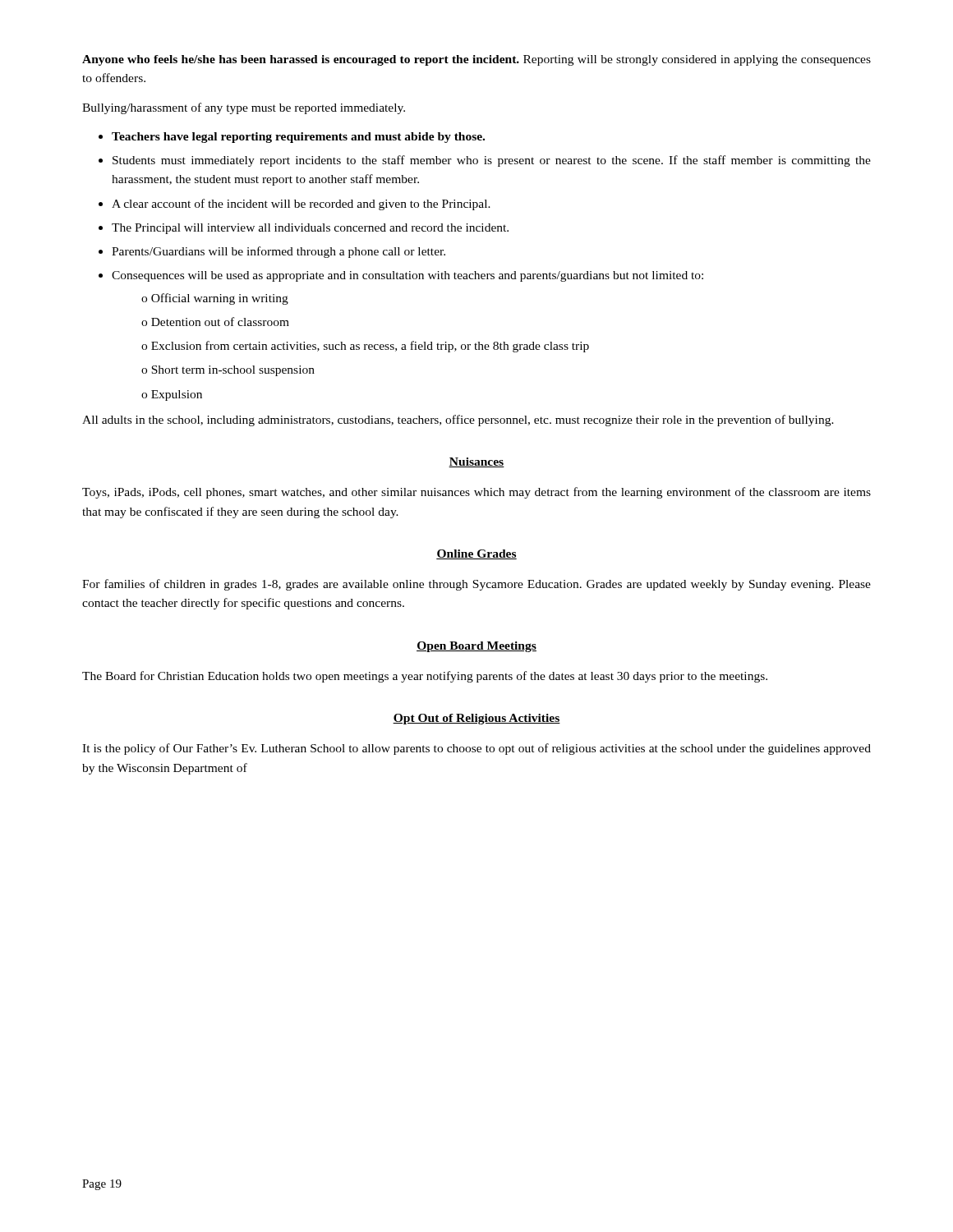This screenshot has width=953, height=1232.
Task: Locate the block starting "All adults in"
Action: point(476,419)
